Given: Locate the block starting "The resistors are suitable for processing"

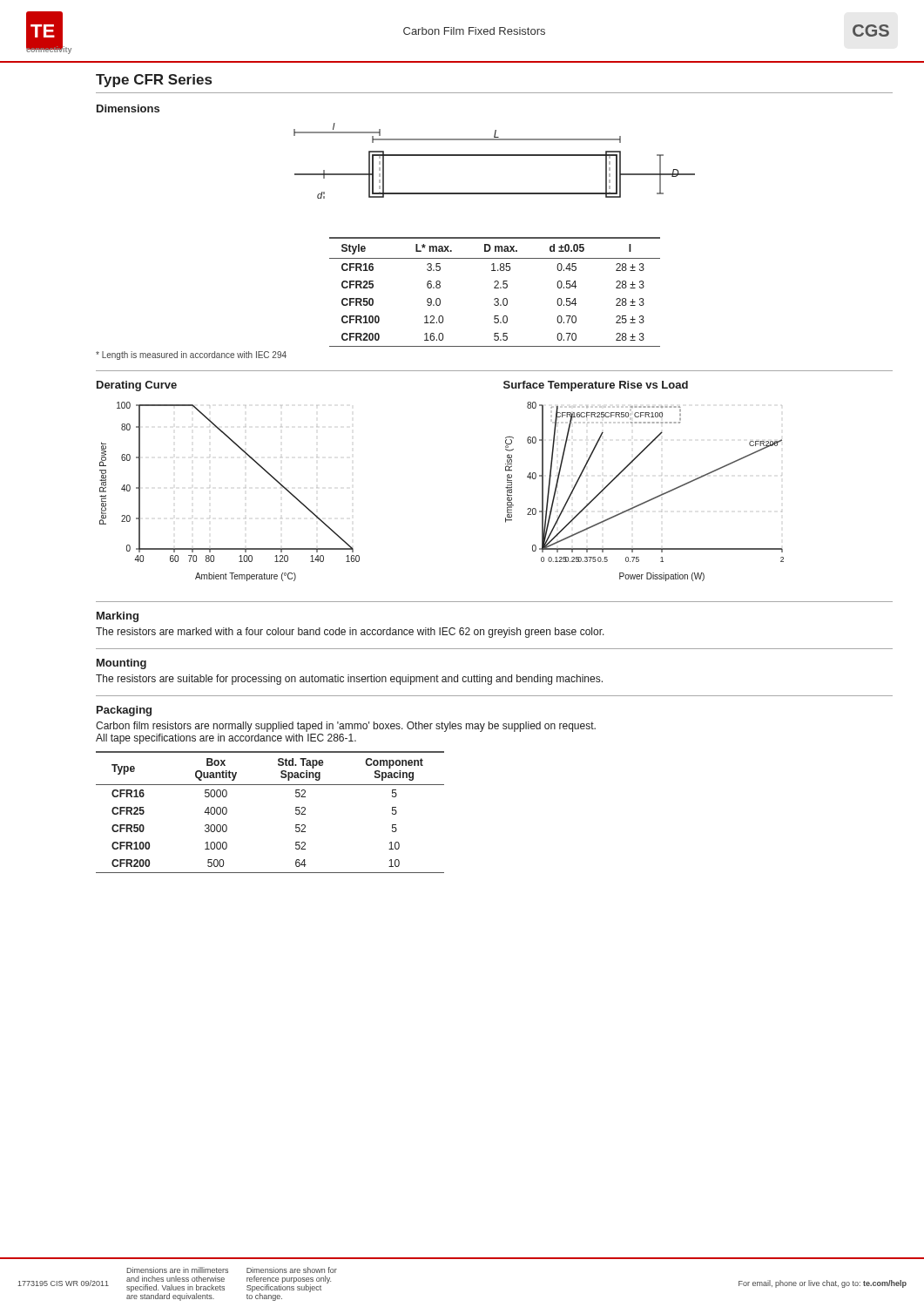Looking at the screenshot, I should pos(350,679).
